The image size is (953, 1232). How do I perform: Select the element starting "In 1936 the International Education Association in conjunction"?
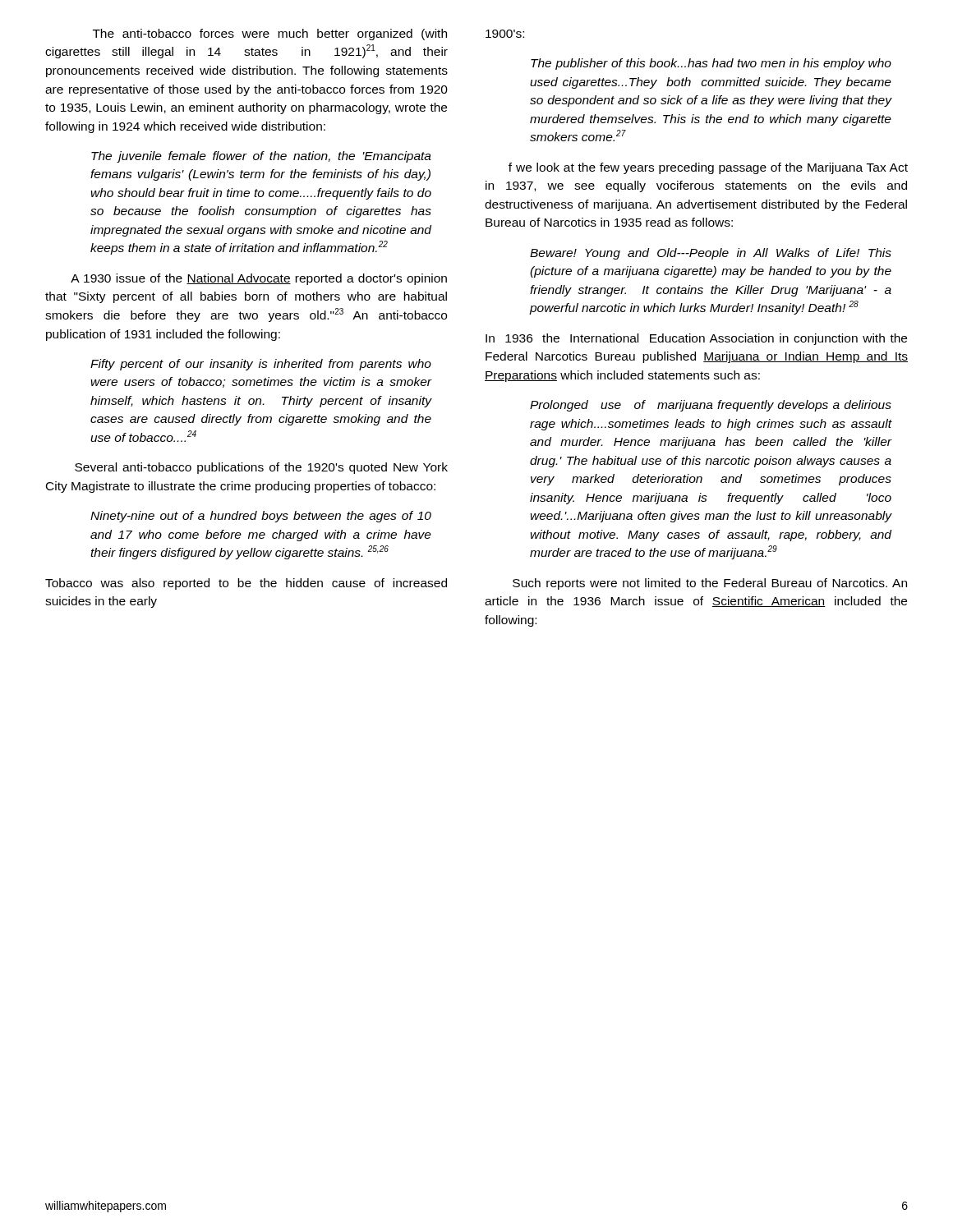click(x=696, y=356)
